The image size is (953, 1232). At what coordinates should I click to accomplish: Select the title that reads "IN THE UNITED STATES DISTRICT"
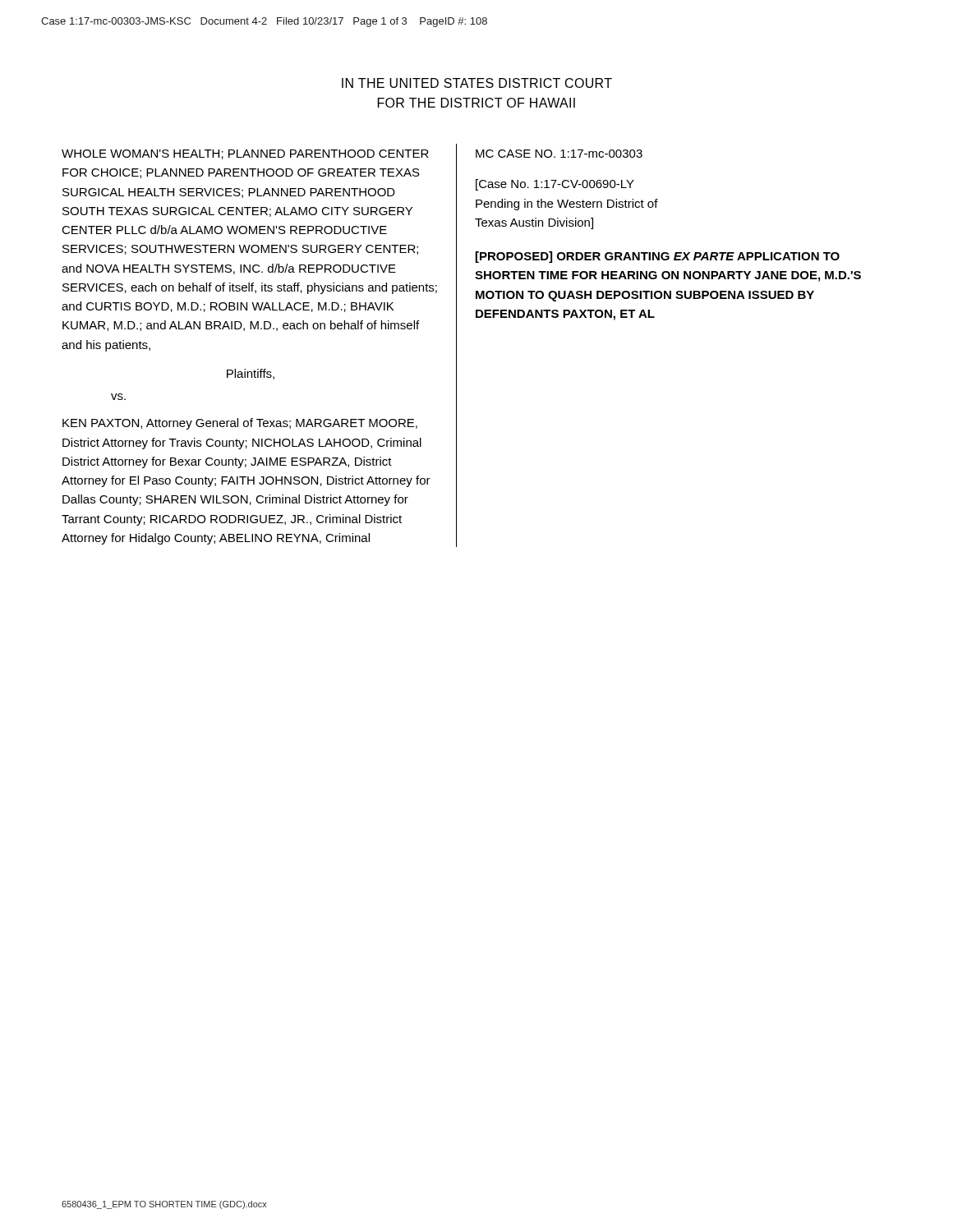[476, 93]
